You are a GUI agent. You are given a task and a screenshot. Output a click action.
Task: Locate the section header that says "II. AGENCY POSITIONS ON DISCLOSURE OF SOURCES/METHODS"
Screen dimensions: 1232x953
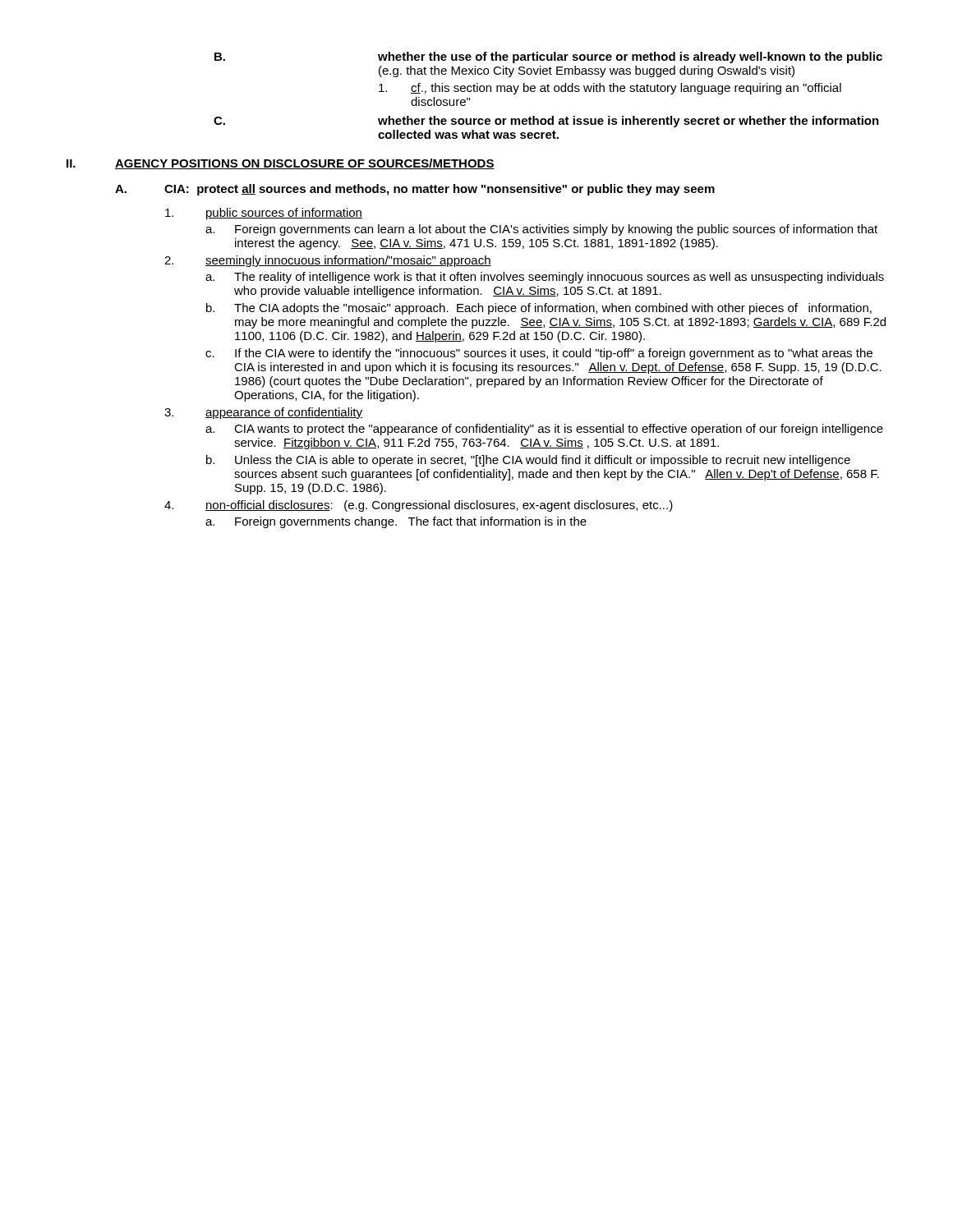click(280, 163)
